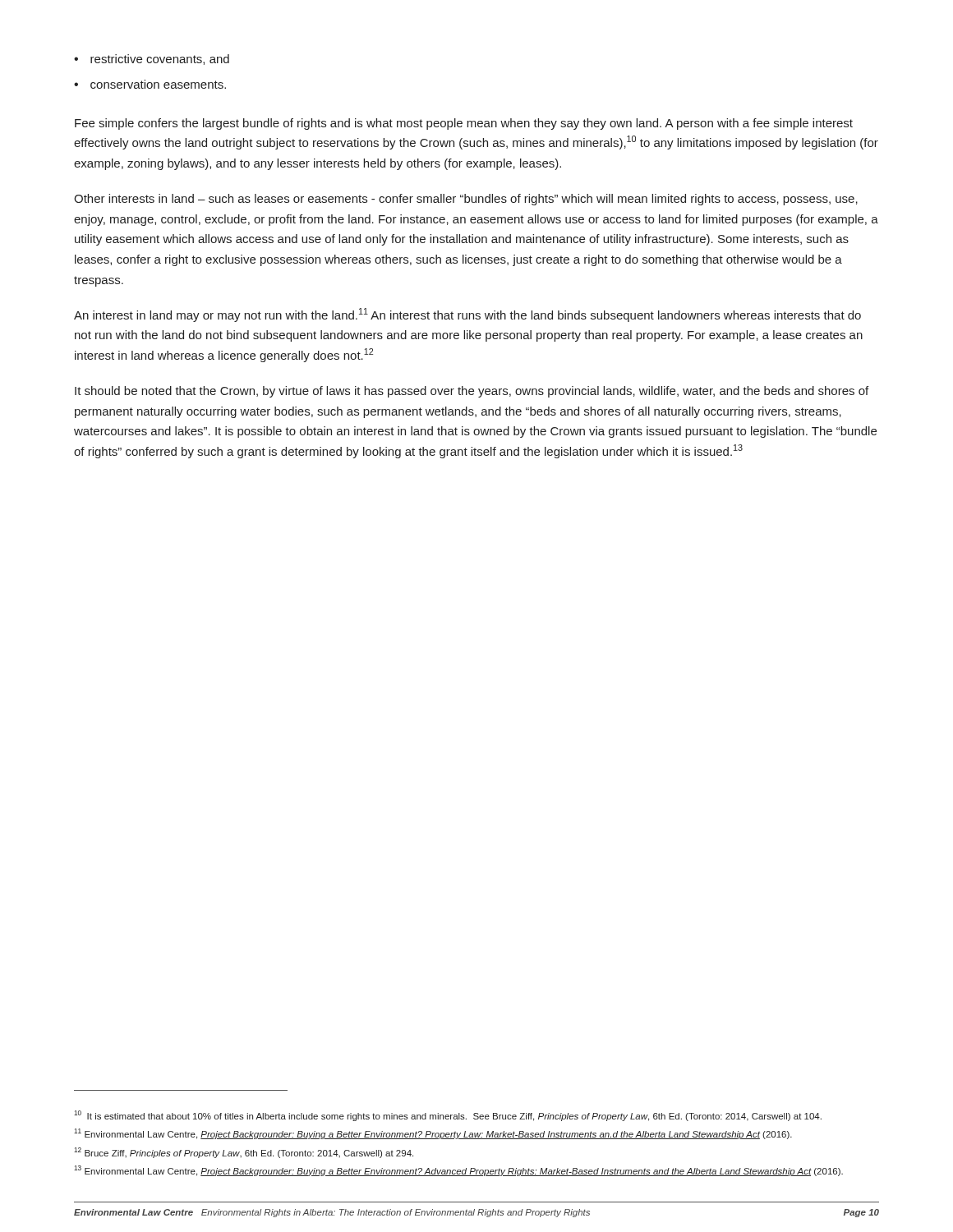The height and width of the screenshot is (1232, 953).
Task: Click on the footnote that says "12 Bruce Ziff, Principles of Property Law, 6th"
Action: [244, 1152]
